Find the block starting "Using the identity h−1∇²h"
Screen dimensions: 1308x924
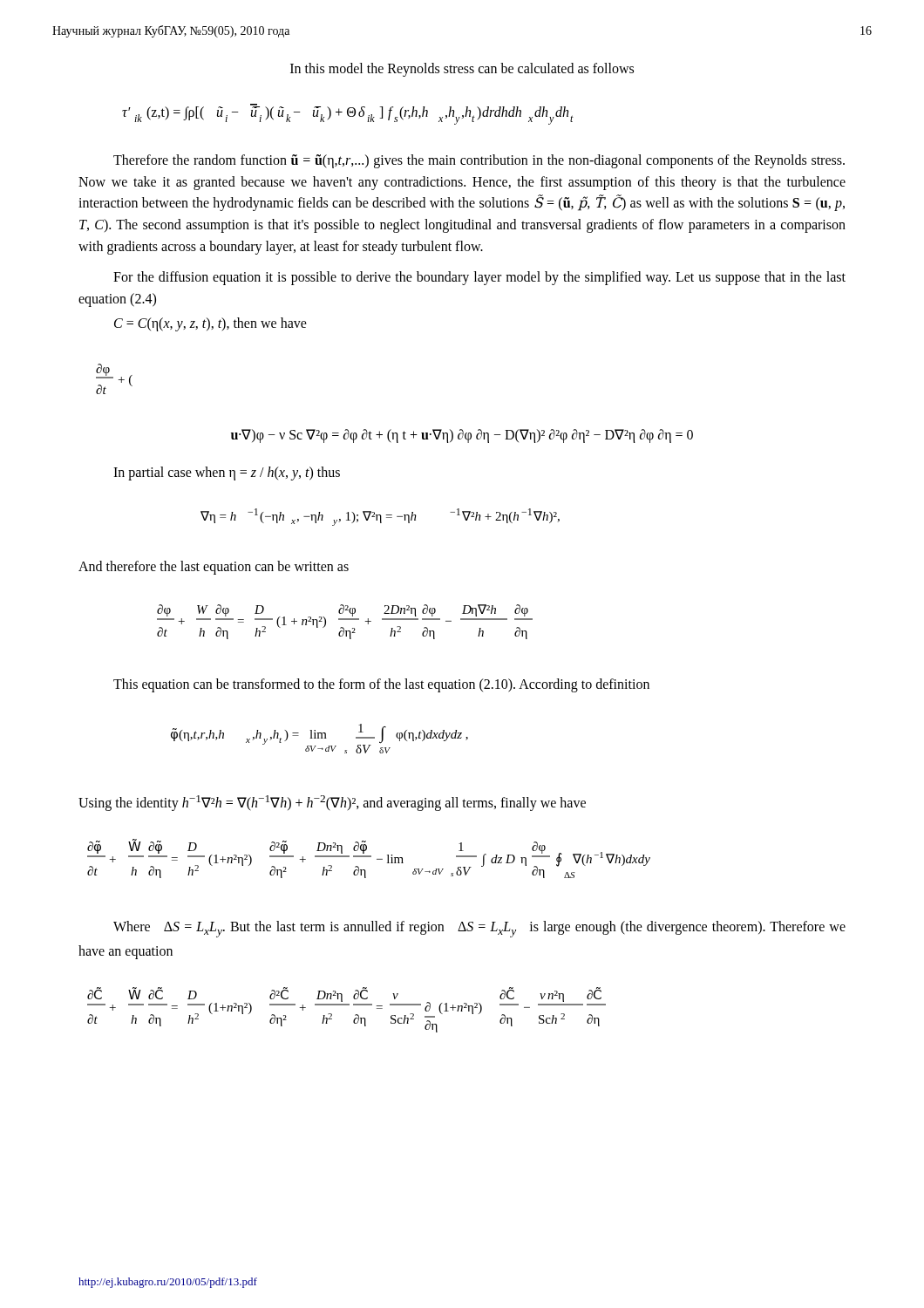point(332,801)
